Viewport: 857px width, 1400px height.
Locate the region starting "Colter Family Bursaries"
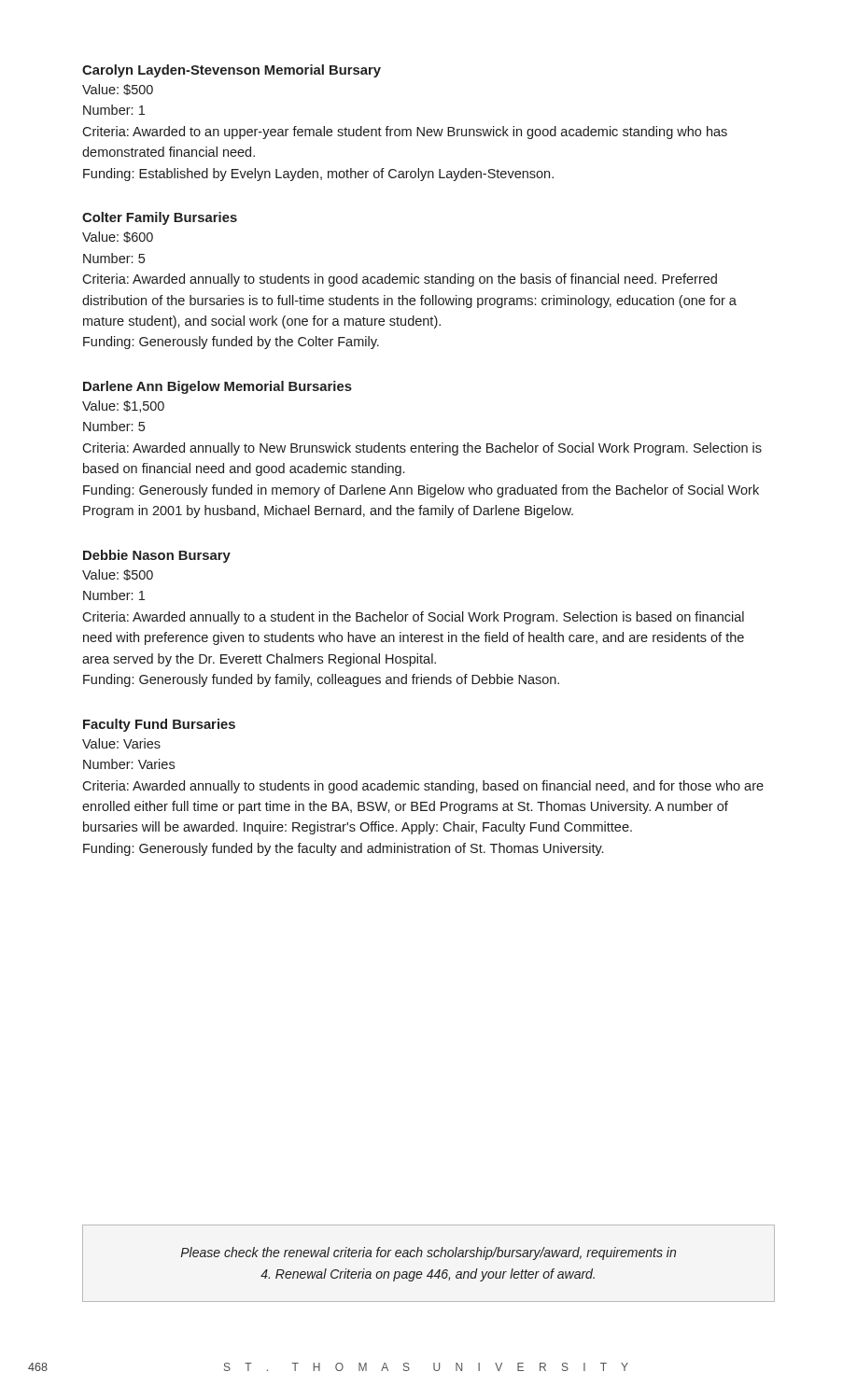tap(428, 281)
